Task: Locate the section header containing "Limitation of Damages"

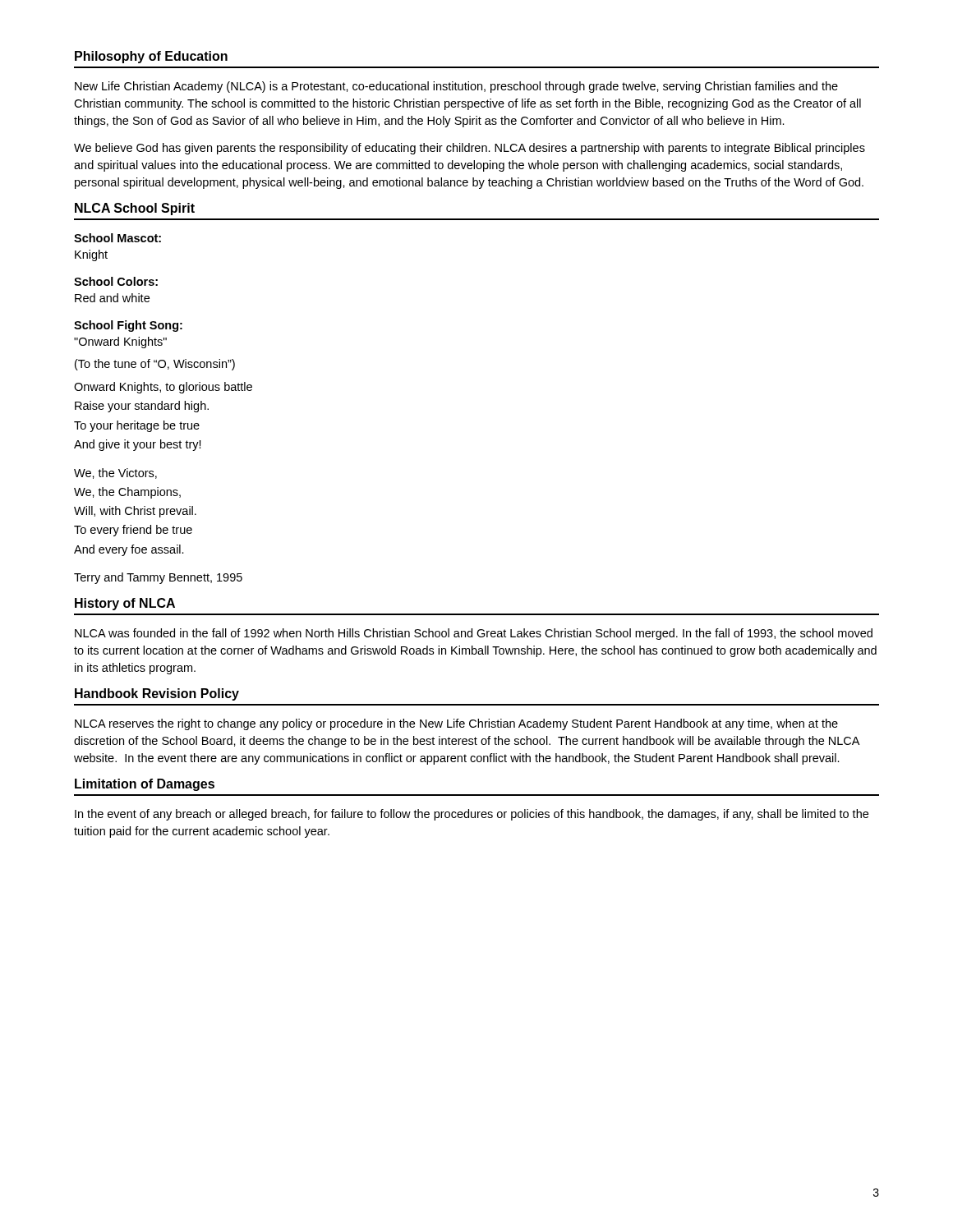Action: coord(144,784)
